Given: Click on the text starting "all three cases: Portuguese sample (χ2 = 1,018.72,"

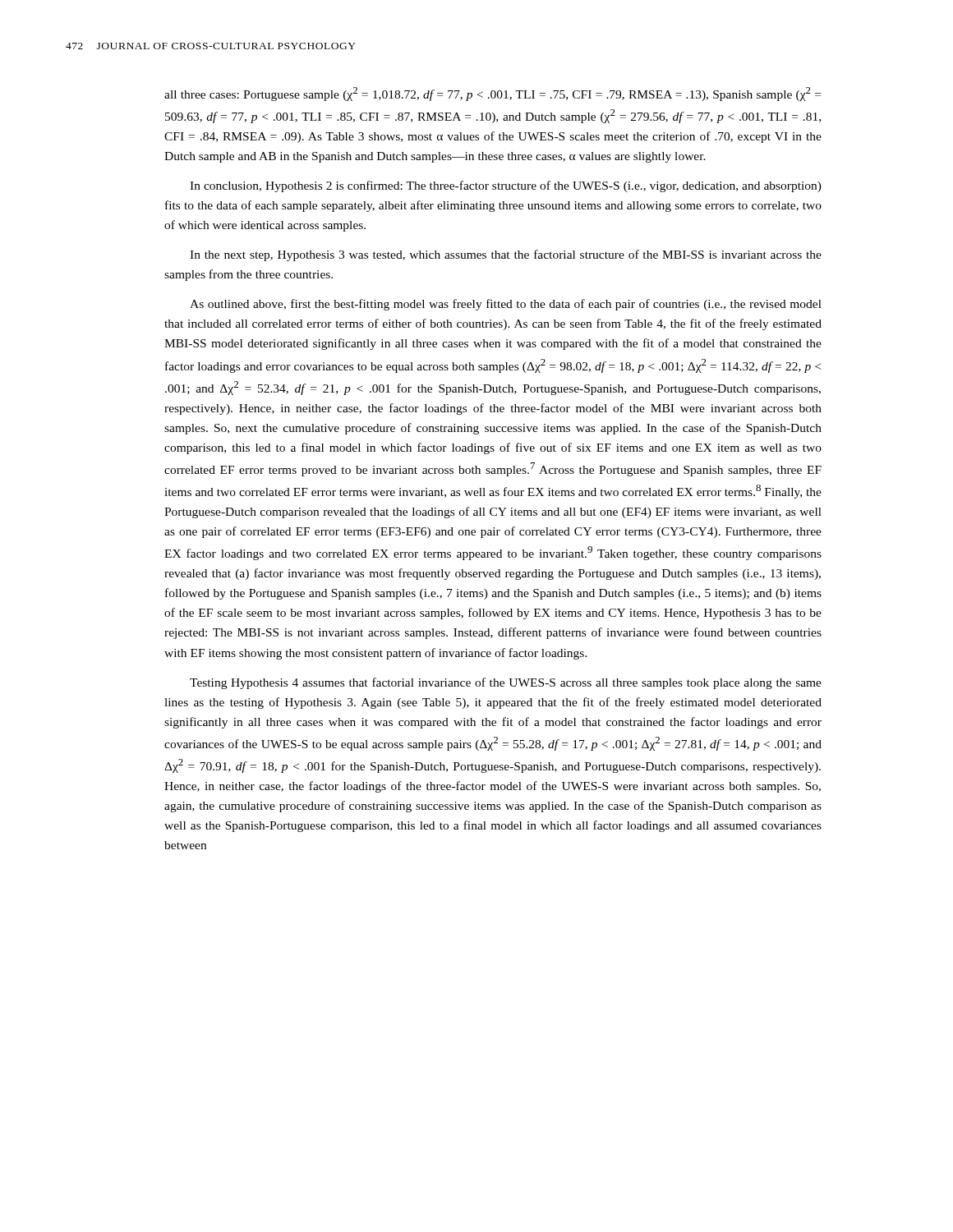Looking at the screenshot, I should click(x=493, y=124).
